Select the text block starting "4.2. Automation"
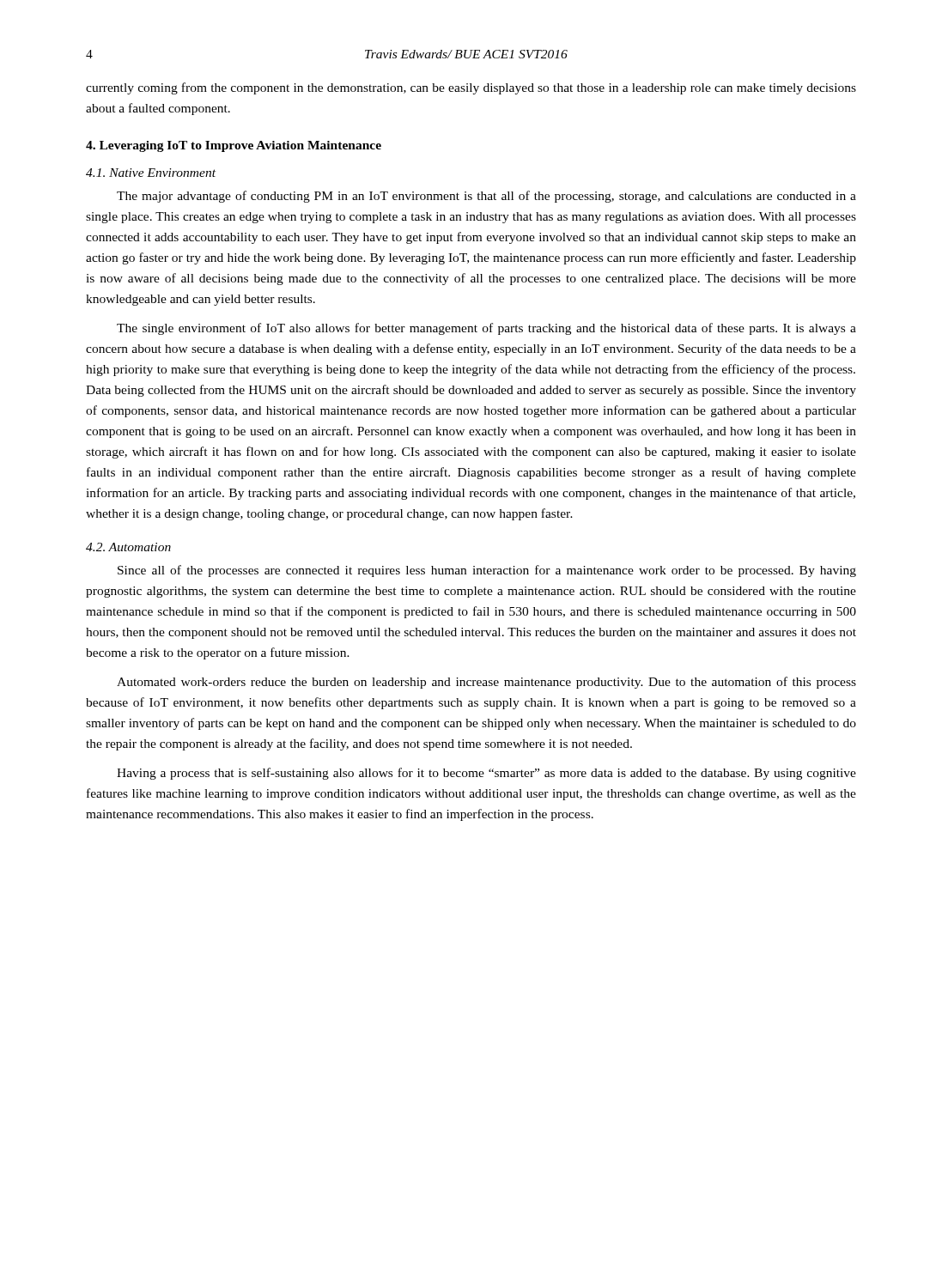The width and height of the screenshot is (942, 1288). coord(128,547)
